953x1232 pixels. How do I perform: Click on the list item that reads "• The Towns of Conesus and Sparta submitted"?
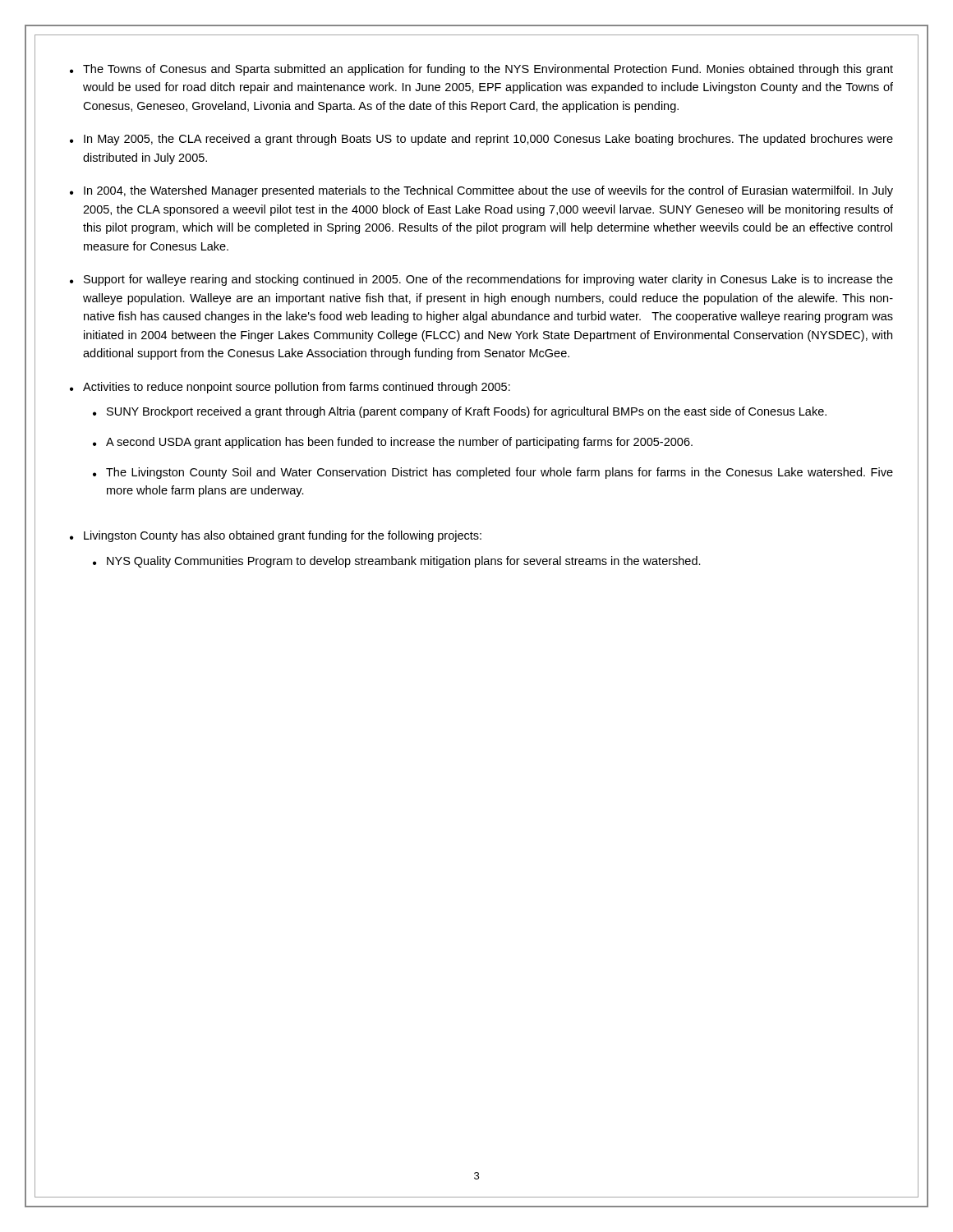476,88
